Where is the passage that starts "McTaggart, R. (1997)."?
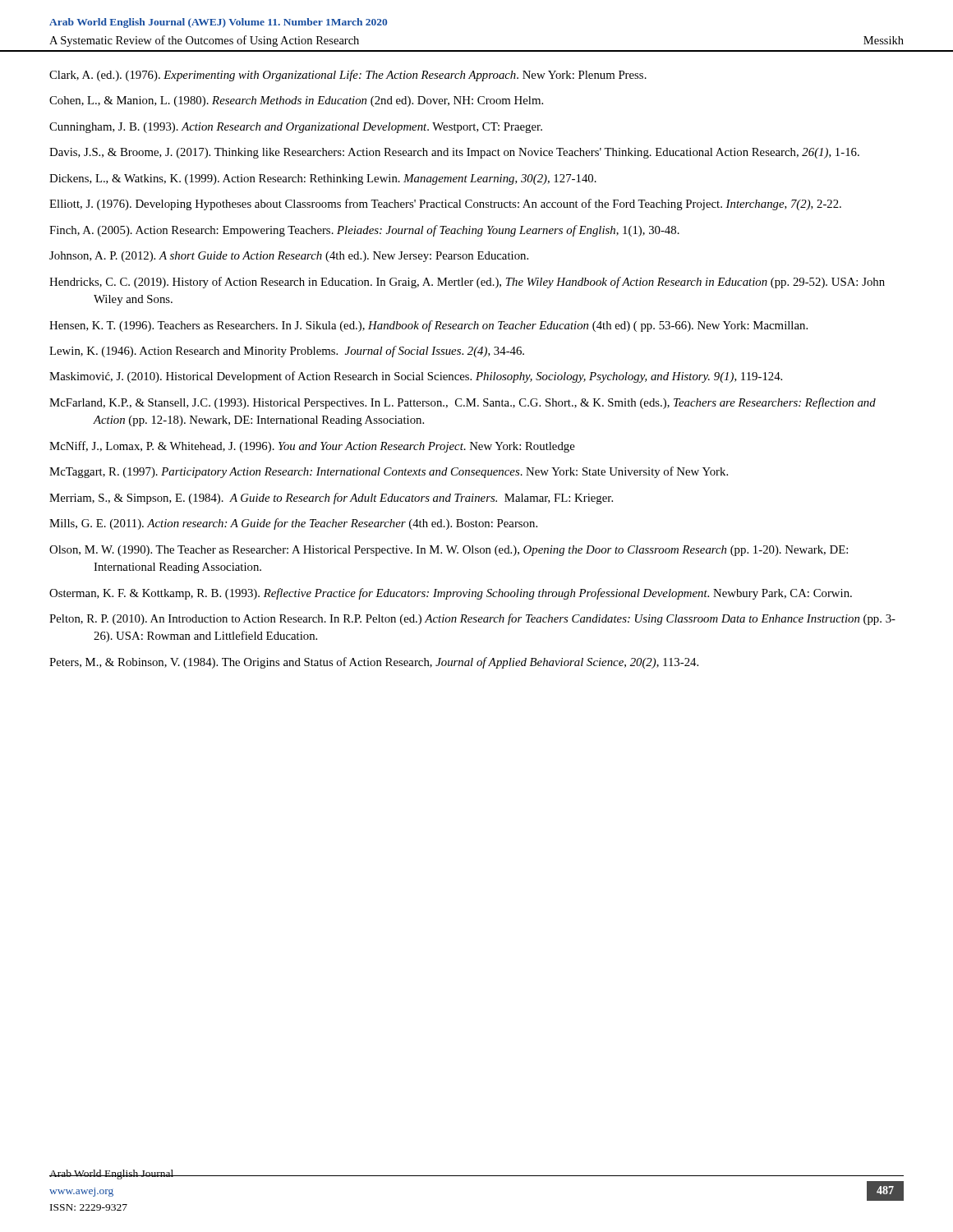The height and width of the screenshot is (1232, 953). (x=389, y=472)
